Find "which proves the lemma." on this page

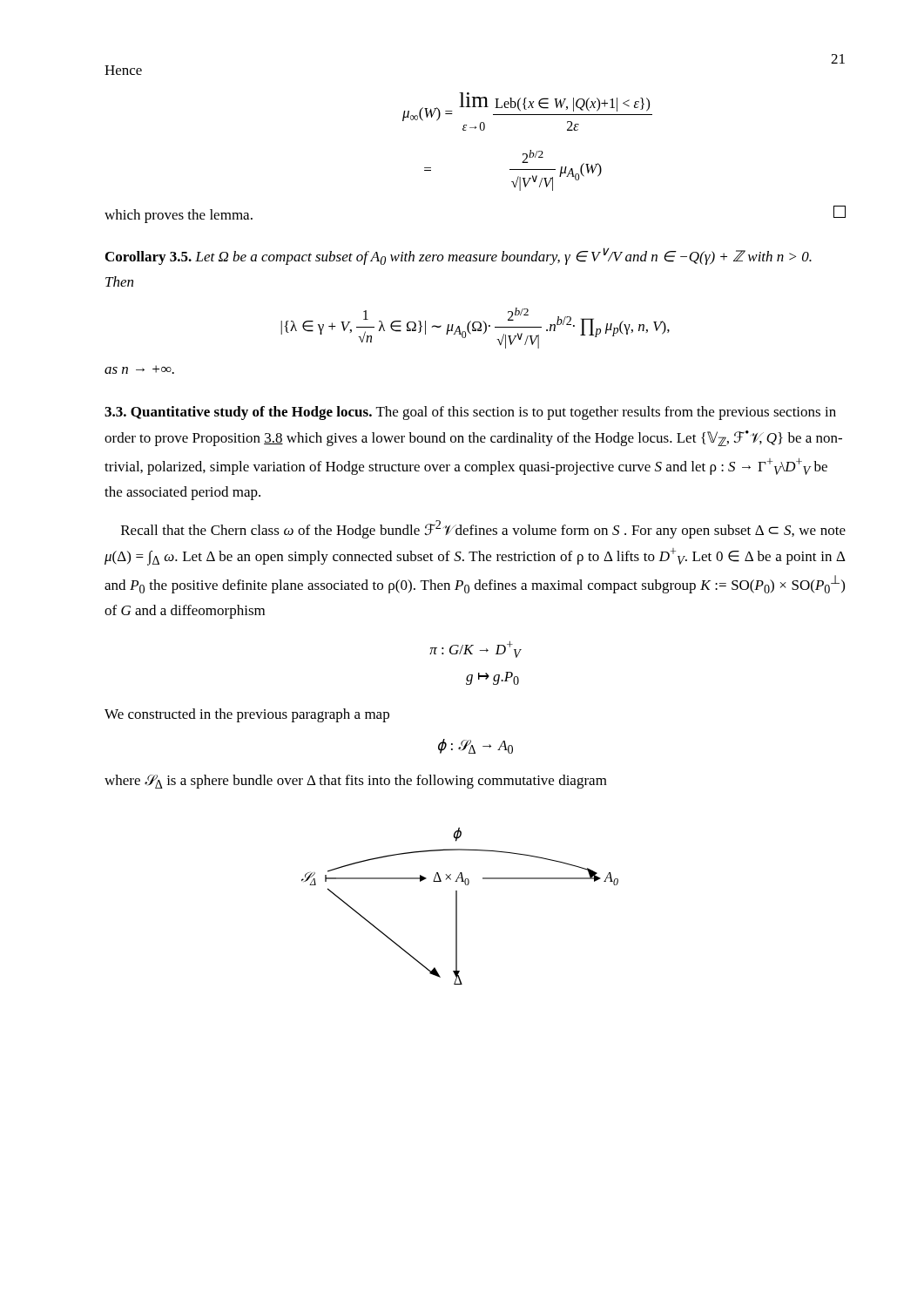[193, 214]
